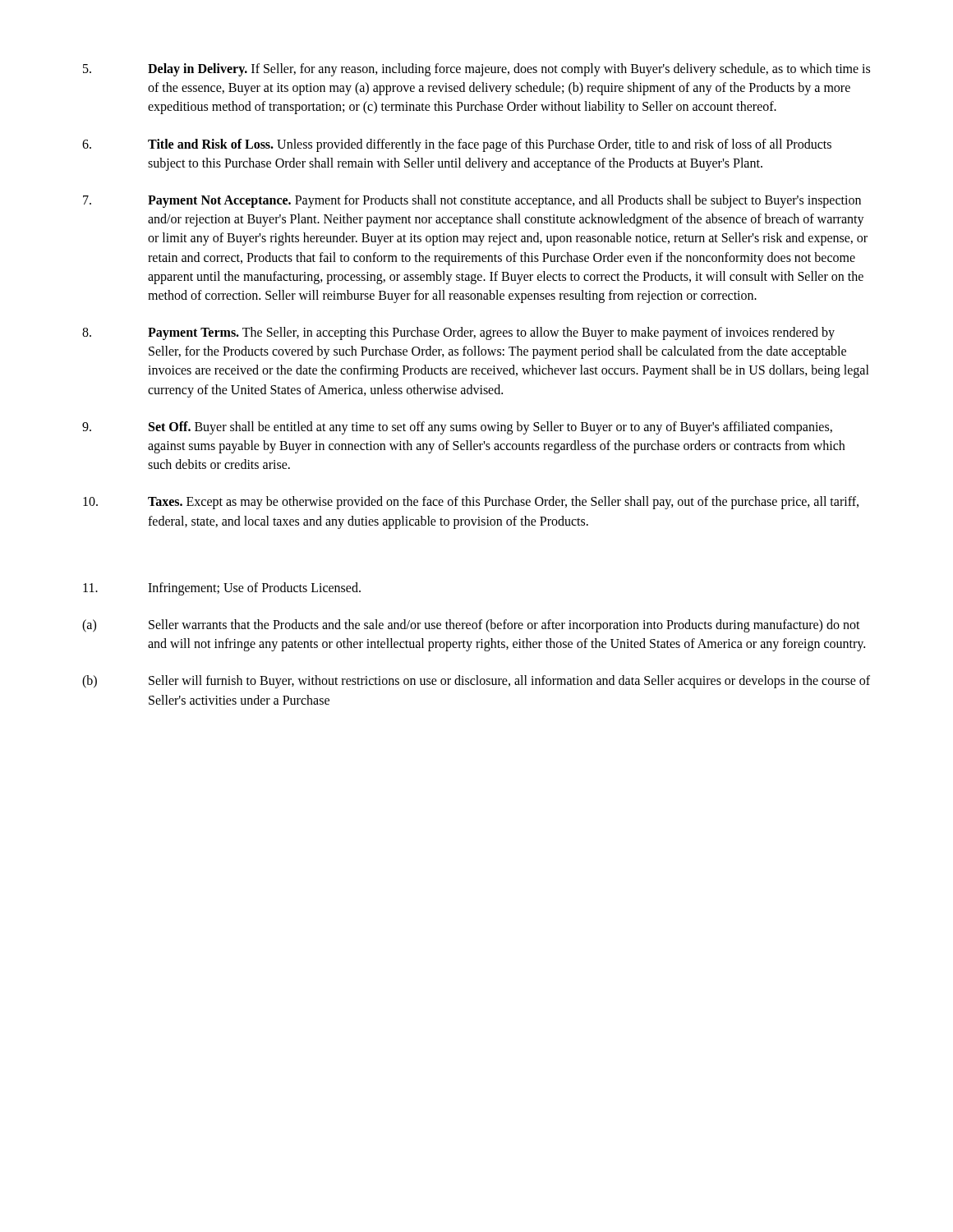
Task: Find the text block that reads "Payment Terms. The Seller, in"
Action: [476, 361]
